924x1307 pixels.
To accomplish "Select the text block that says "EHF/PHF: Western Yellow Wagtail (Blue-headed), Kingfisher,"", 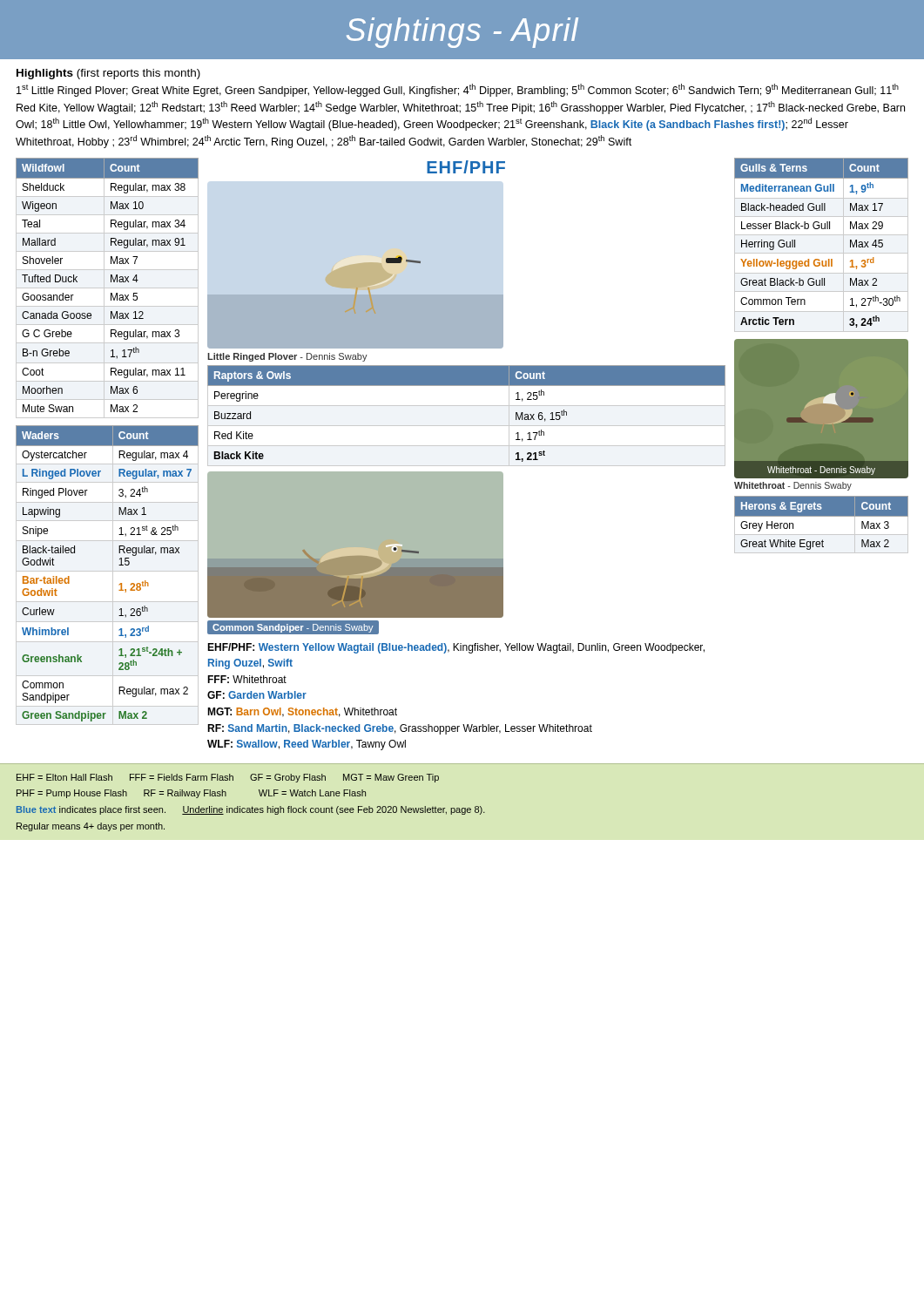I will [x=456, y=648].
